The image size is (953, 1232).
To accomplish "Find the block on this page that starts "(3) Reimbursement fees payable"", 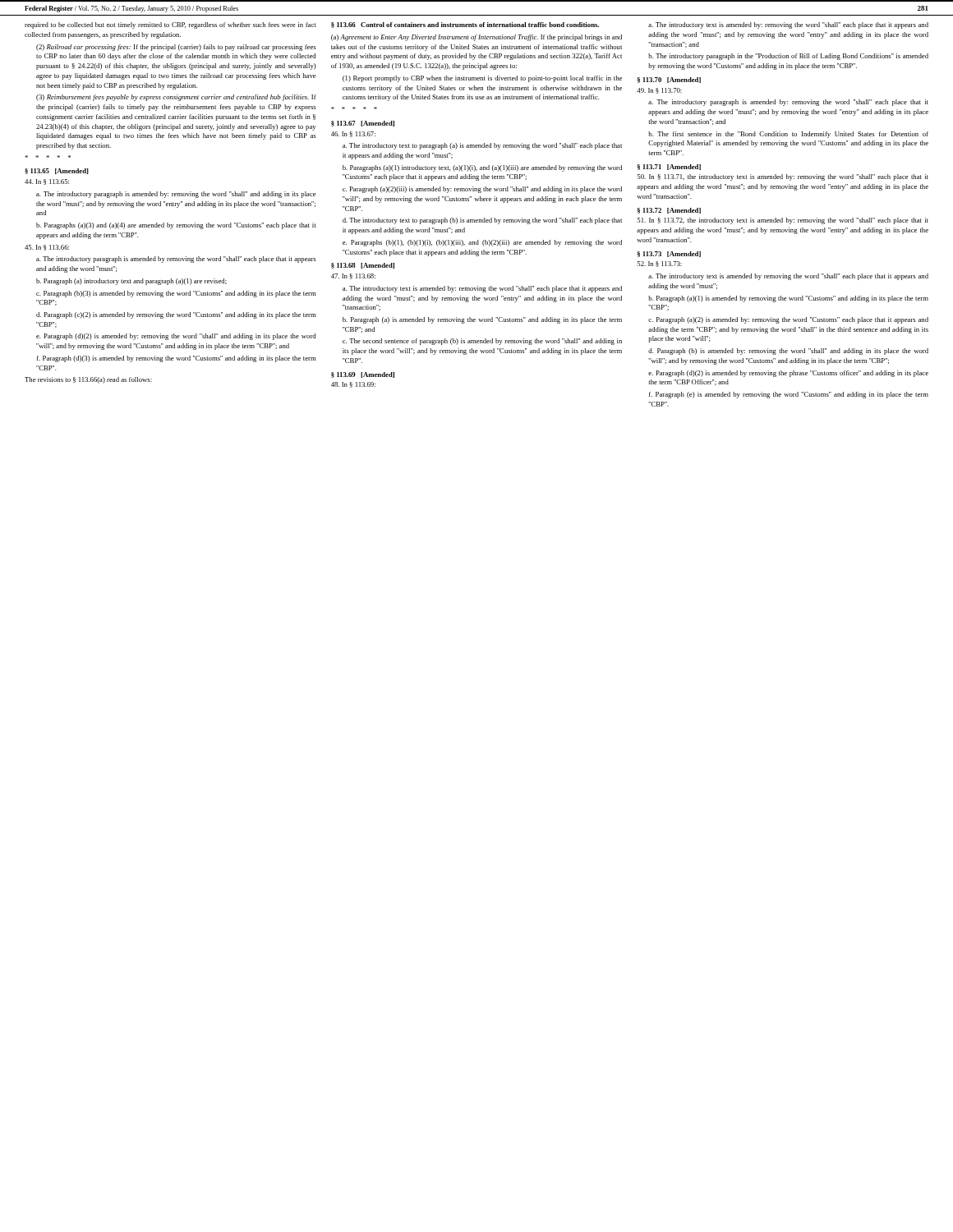I will [x=176, y=122].
